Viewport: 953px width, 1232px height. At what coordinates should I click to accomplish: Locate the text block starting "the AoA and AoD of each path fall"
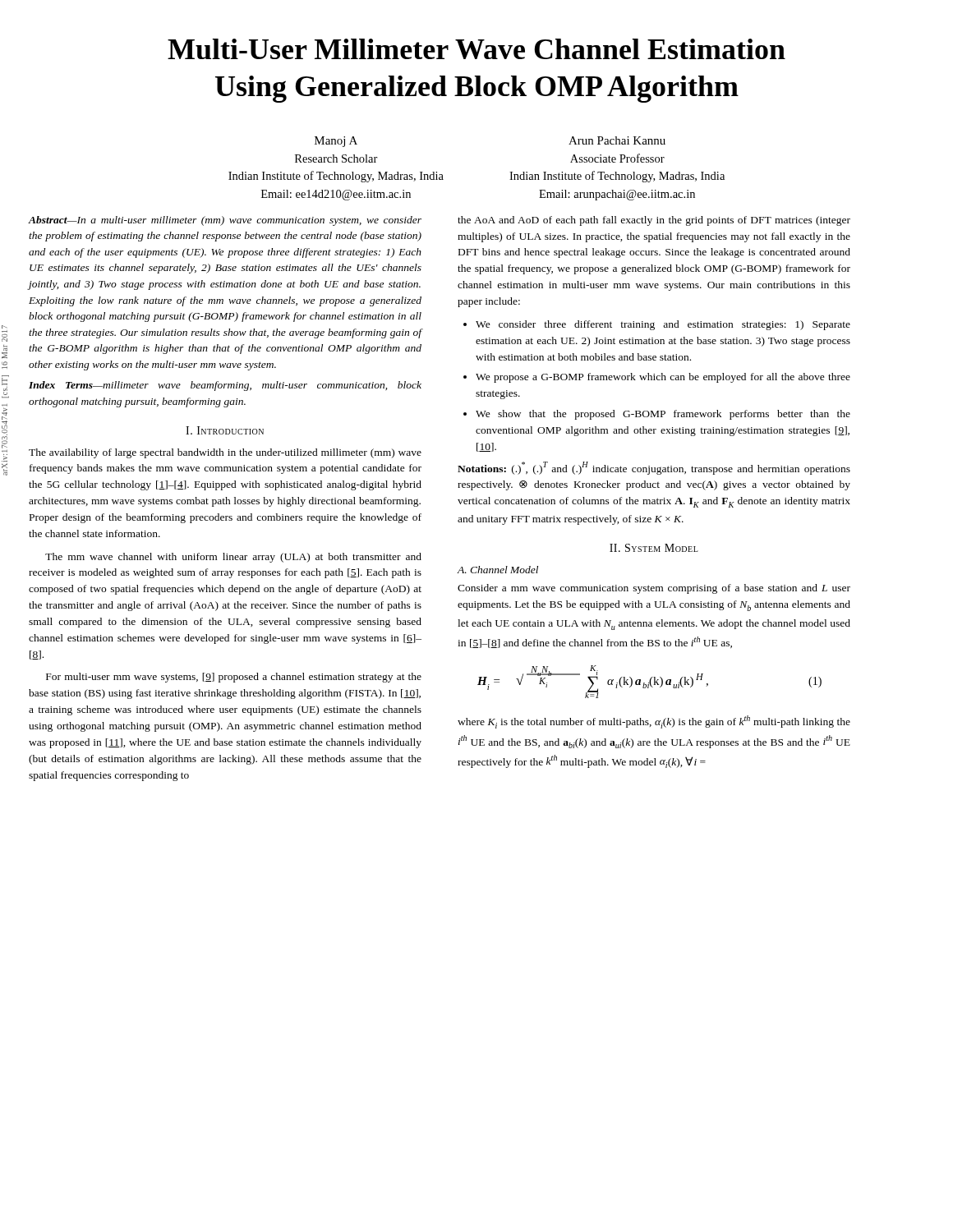[654, 261]
